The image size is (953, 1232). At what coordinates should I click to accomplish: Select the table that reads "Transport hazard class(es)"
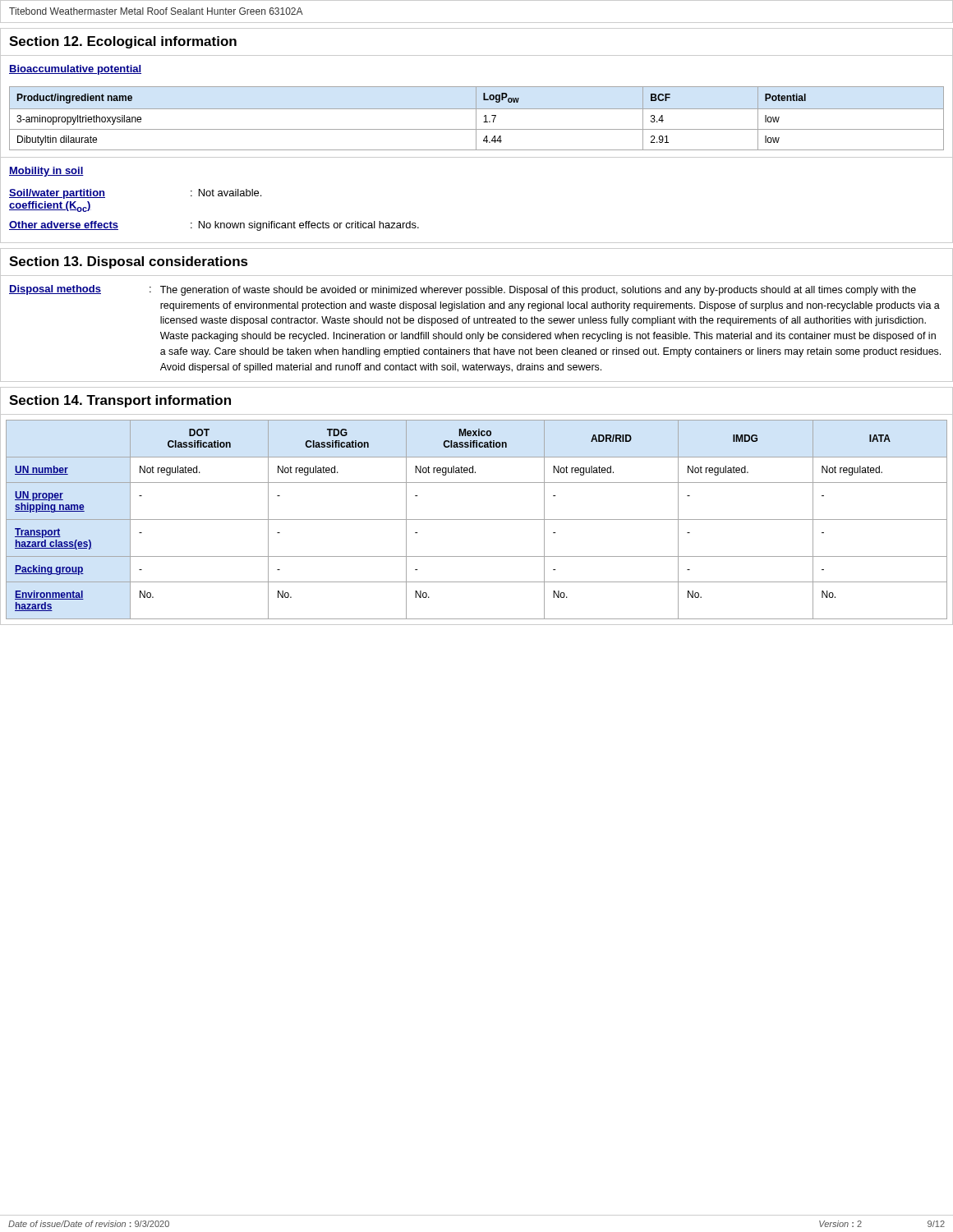coord(476,520)
